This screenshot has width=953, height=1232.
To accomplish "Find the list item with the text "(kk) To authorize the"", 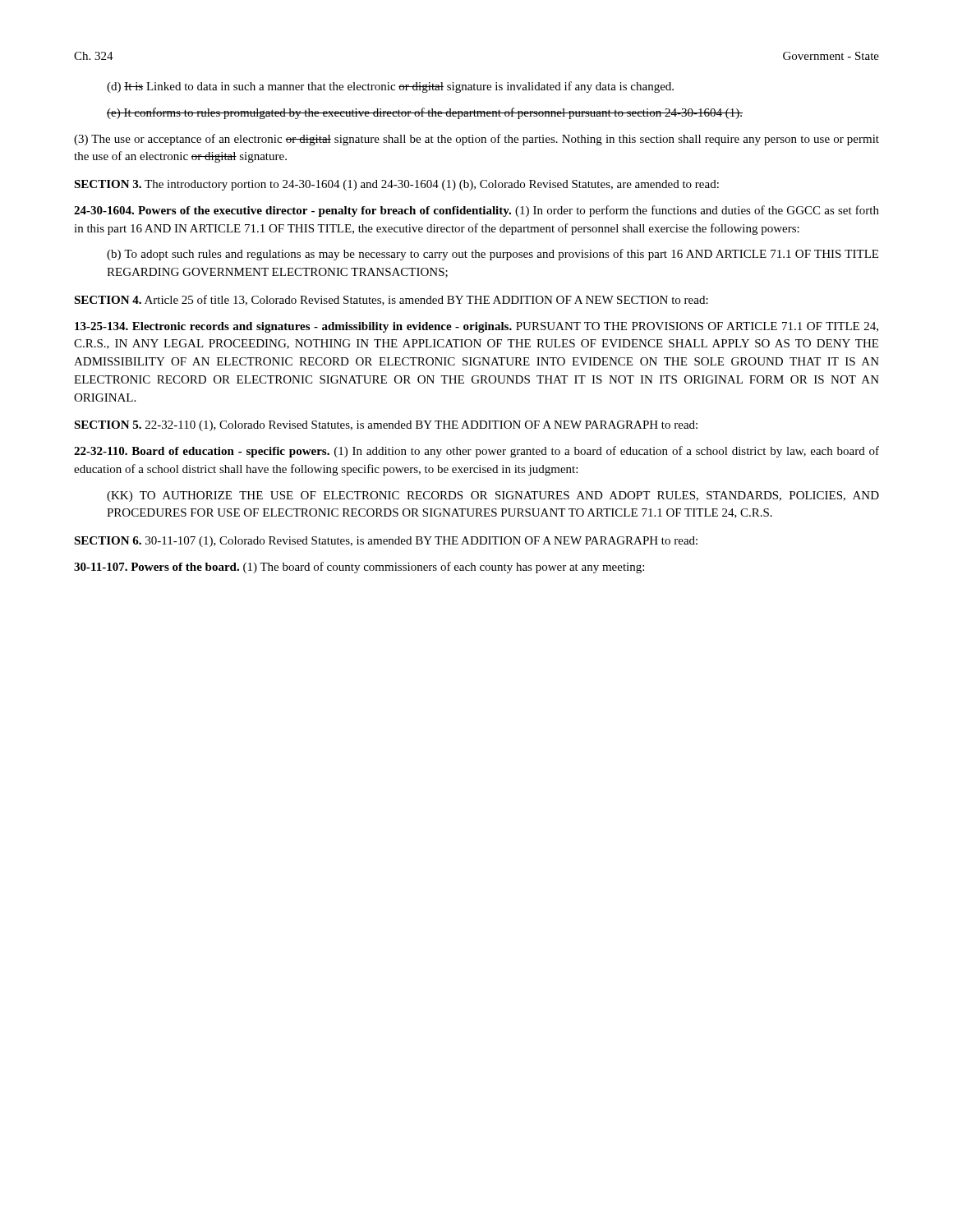I will point(493,504).
